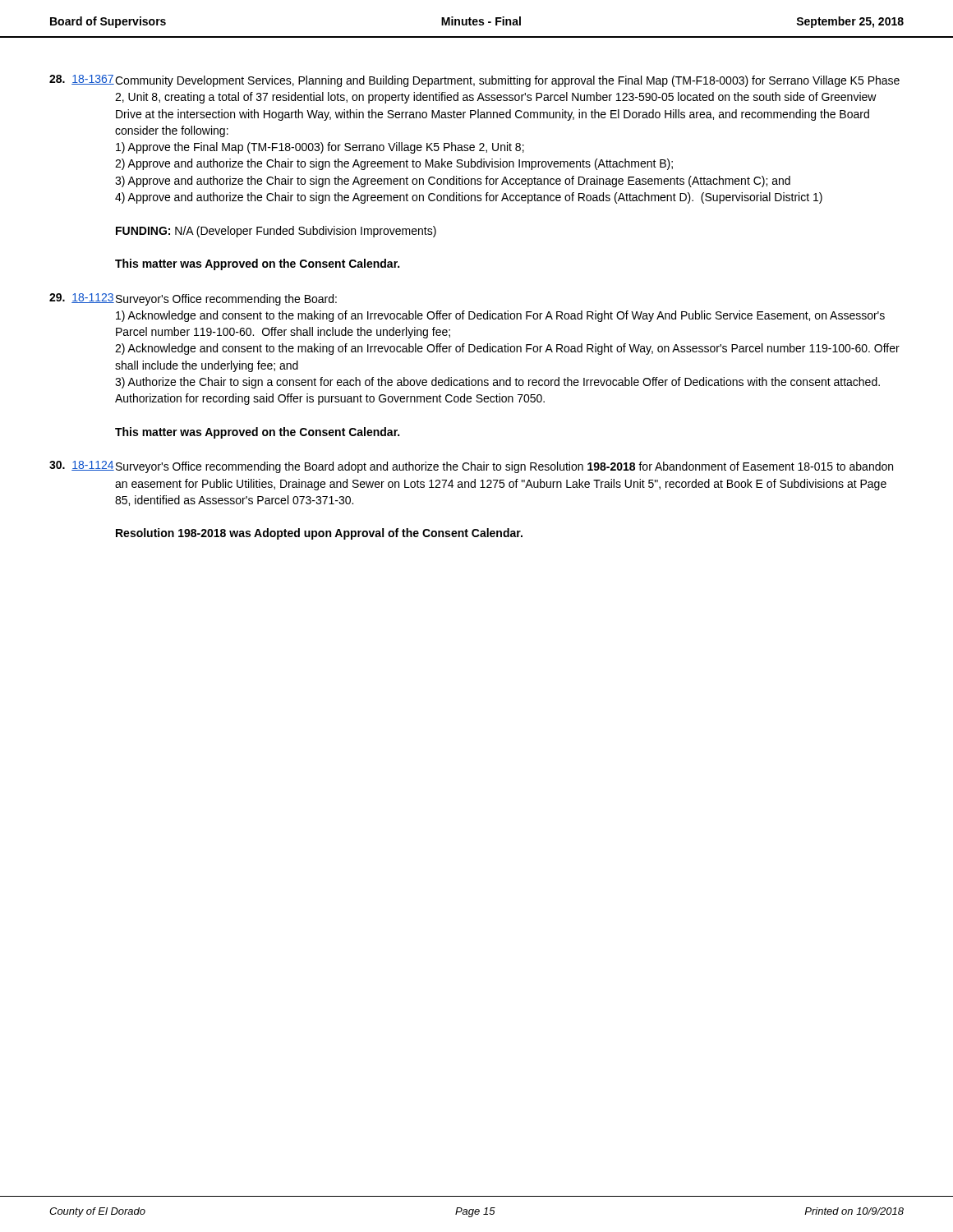Find the block on this page that starts "Surveyor's Office recommending the Board adopt"
This screenshot has height=1232, width=953.
(504, 467)
